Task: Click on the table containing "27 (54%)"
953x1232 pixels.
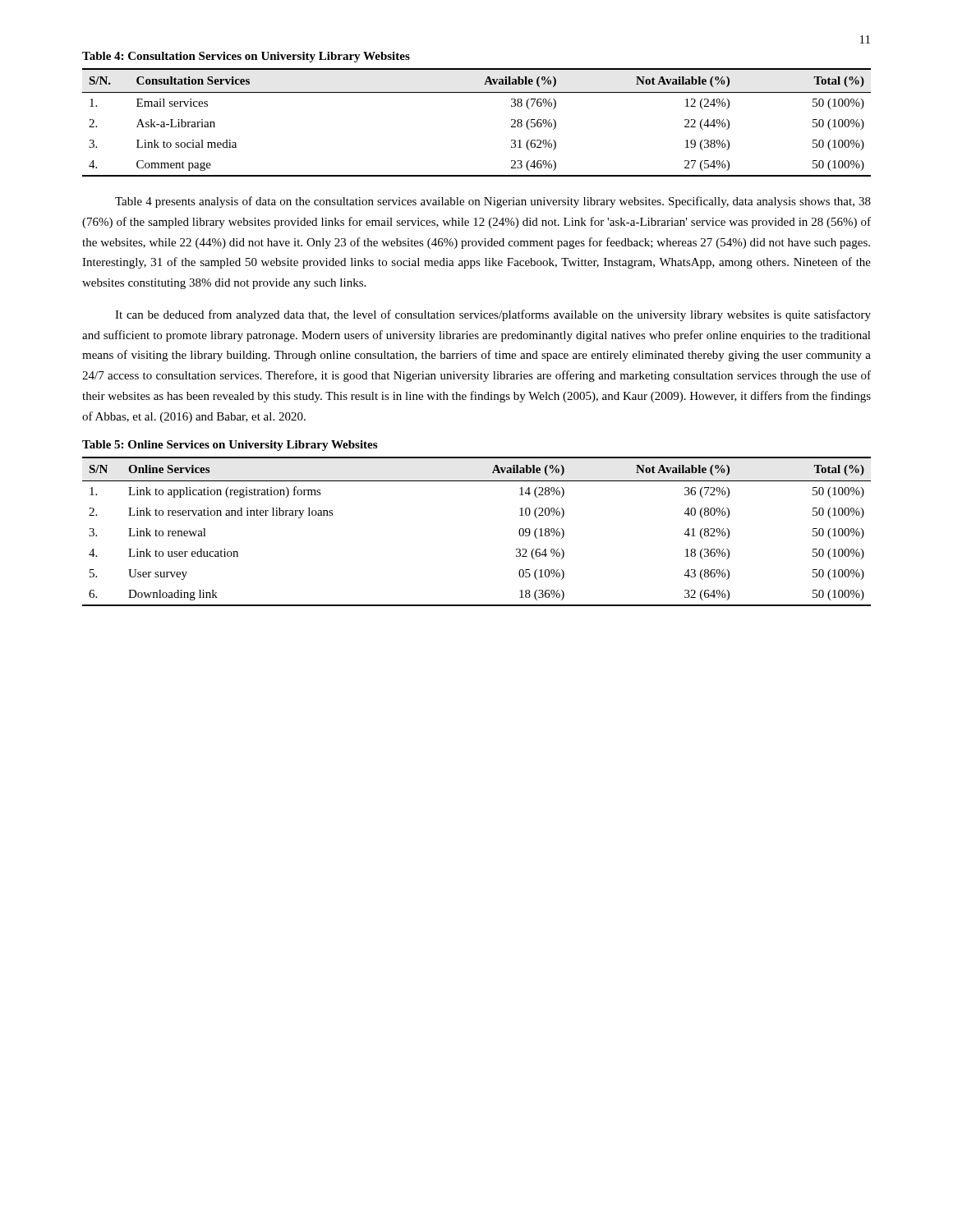Action: pos(476,122)
